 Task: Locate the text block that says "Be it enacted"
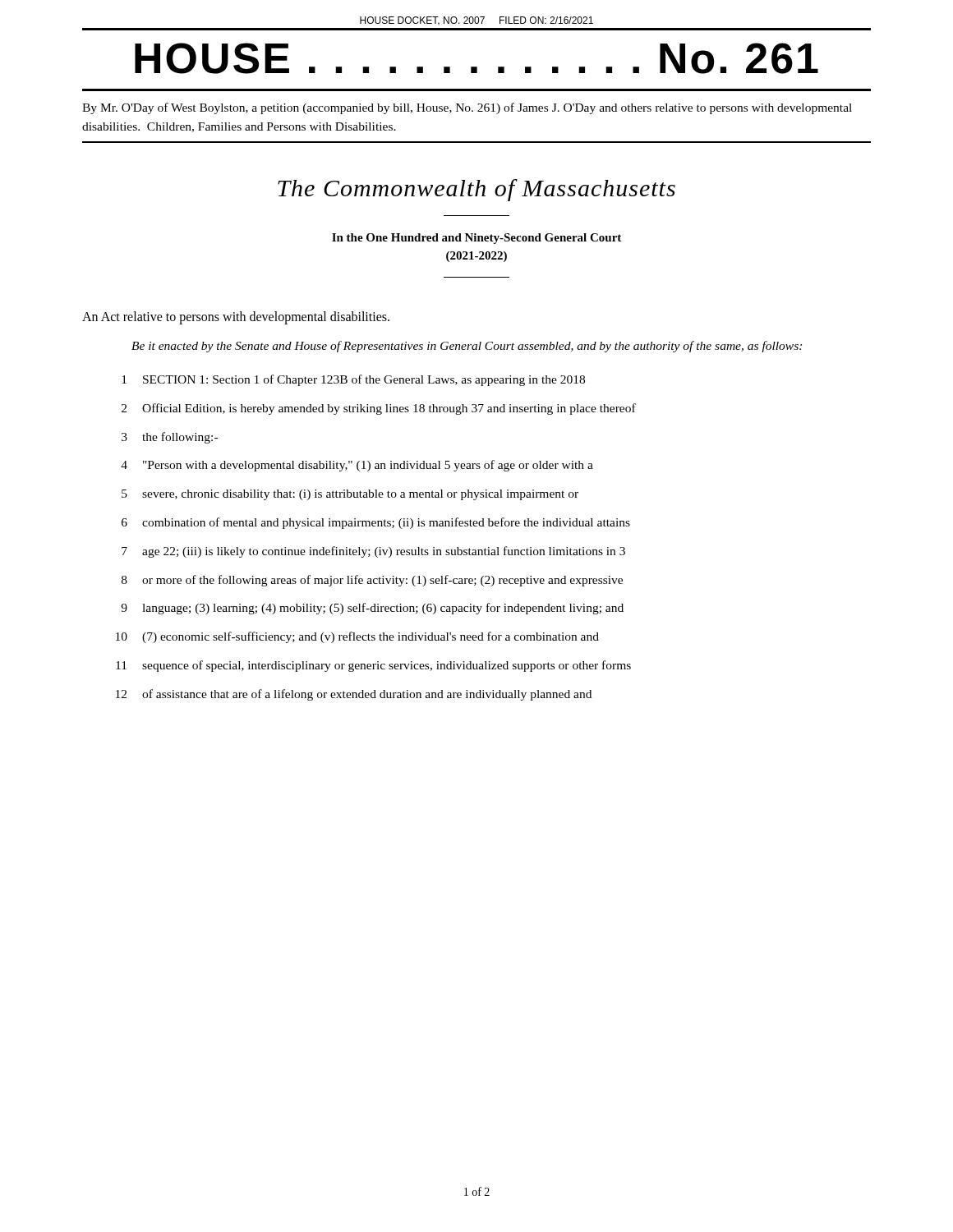pyautogui.click(x=467, y=345)
